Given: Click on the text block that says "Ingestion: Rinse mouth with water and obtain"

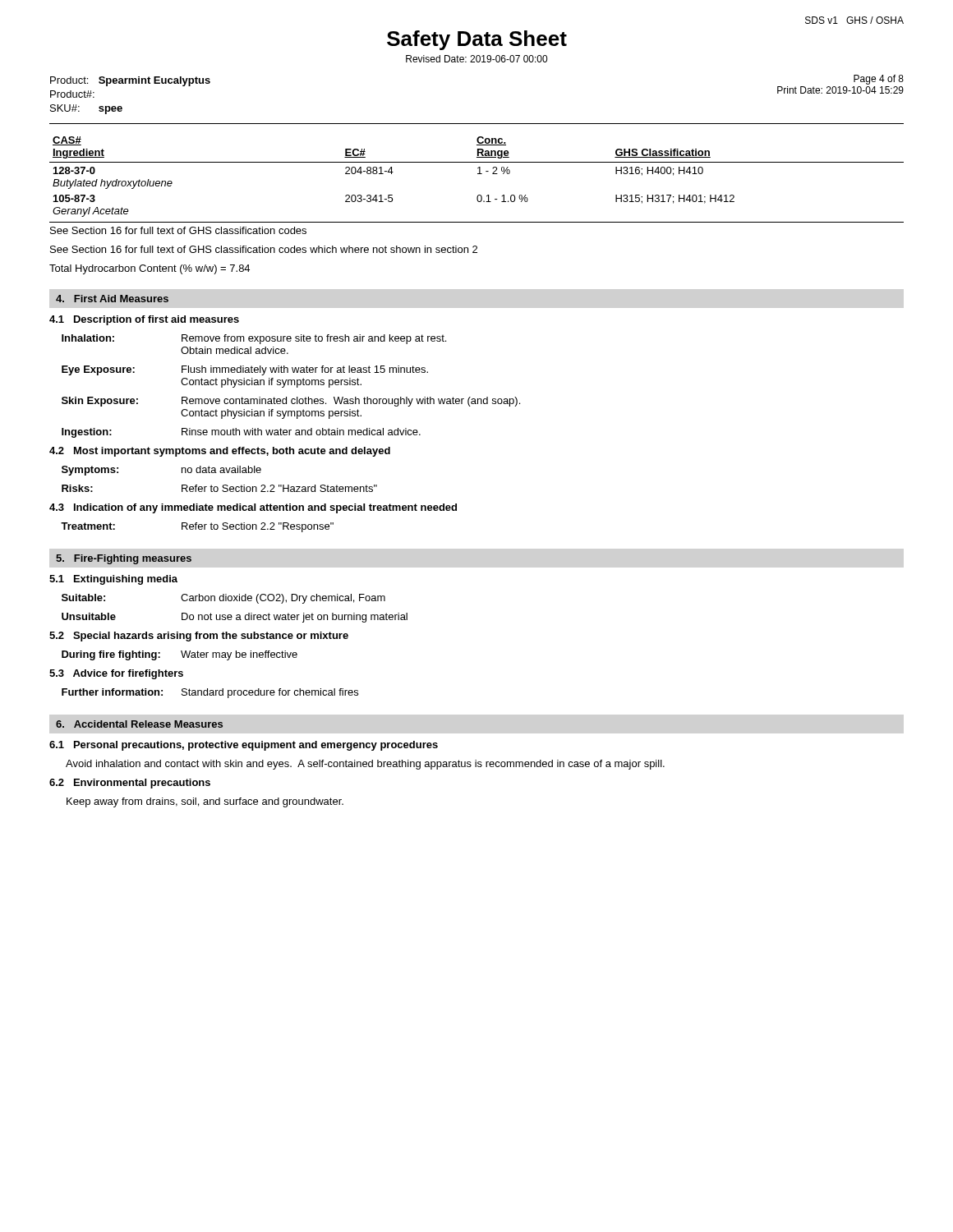Looking at the screenshot, I should pos(241,433).
